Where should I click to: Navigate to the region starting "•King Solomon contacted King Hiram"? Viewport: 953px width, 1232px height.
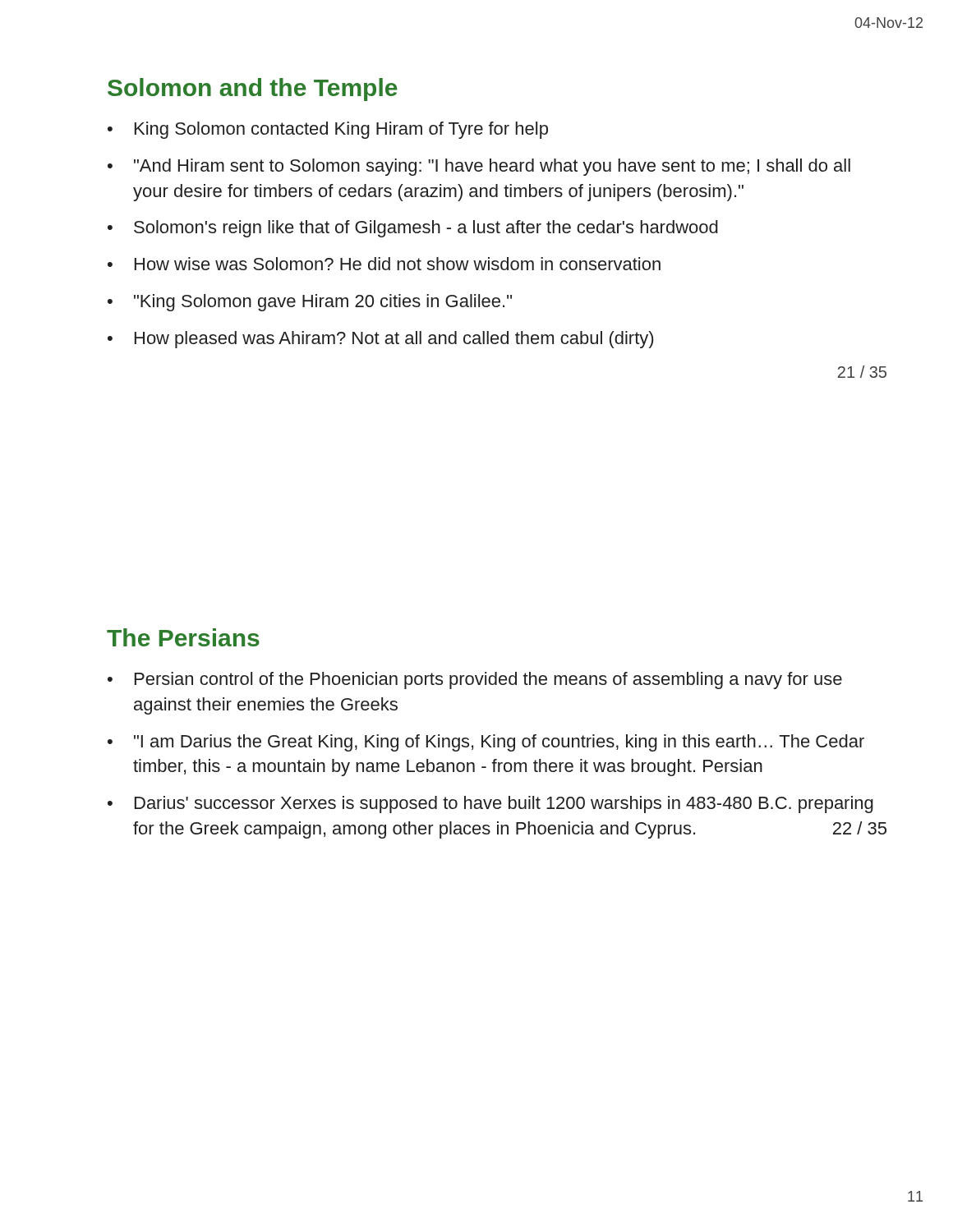497,129
